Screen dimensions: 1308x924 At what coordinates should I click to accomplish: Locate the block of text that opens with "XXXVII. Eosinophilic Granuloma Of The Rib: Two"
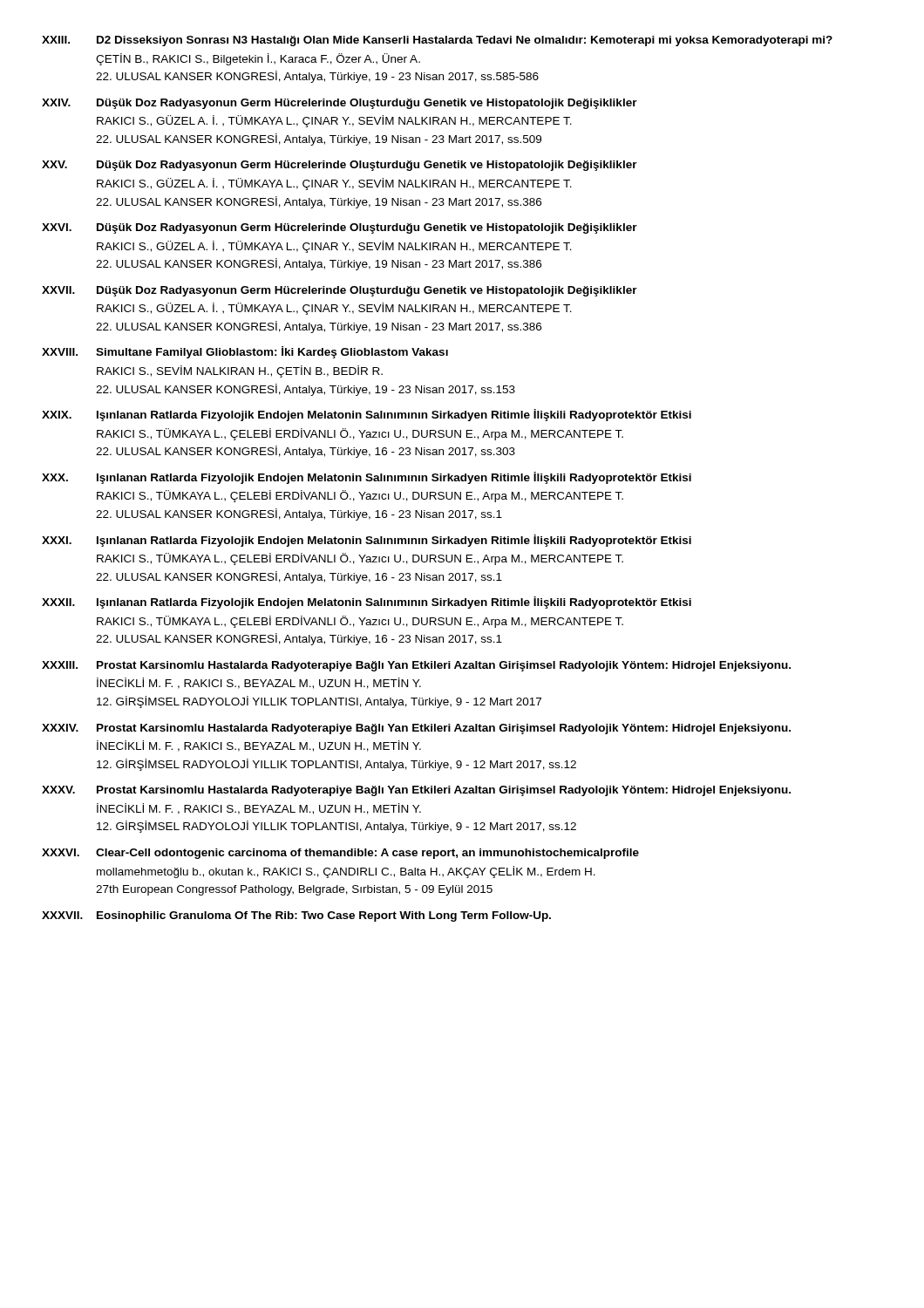(462, 916)
